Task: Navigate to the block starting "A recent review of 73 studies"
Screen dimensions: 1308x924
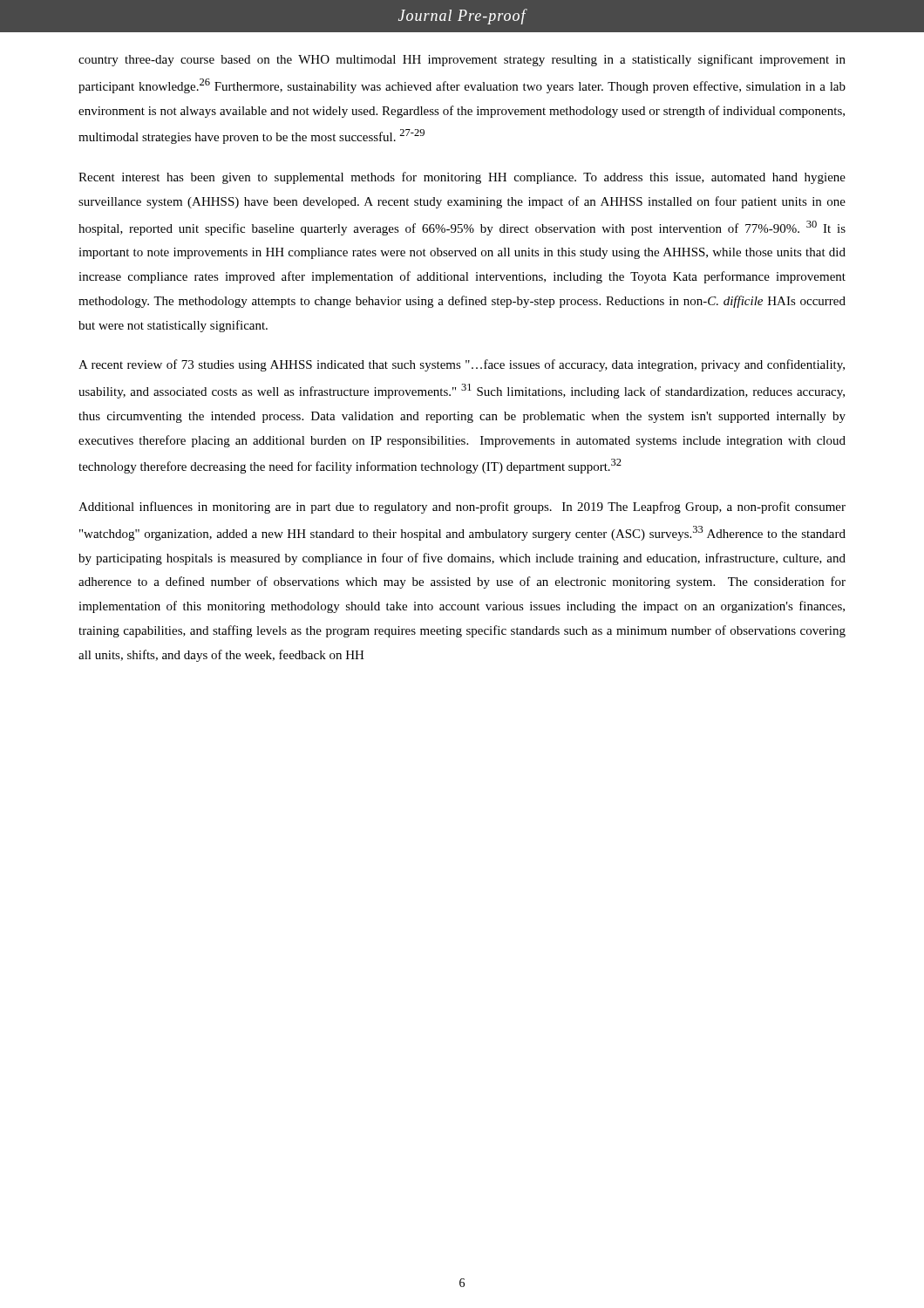Action: click(x=462, y=416)
